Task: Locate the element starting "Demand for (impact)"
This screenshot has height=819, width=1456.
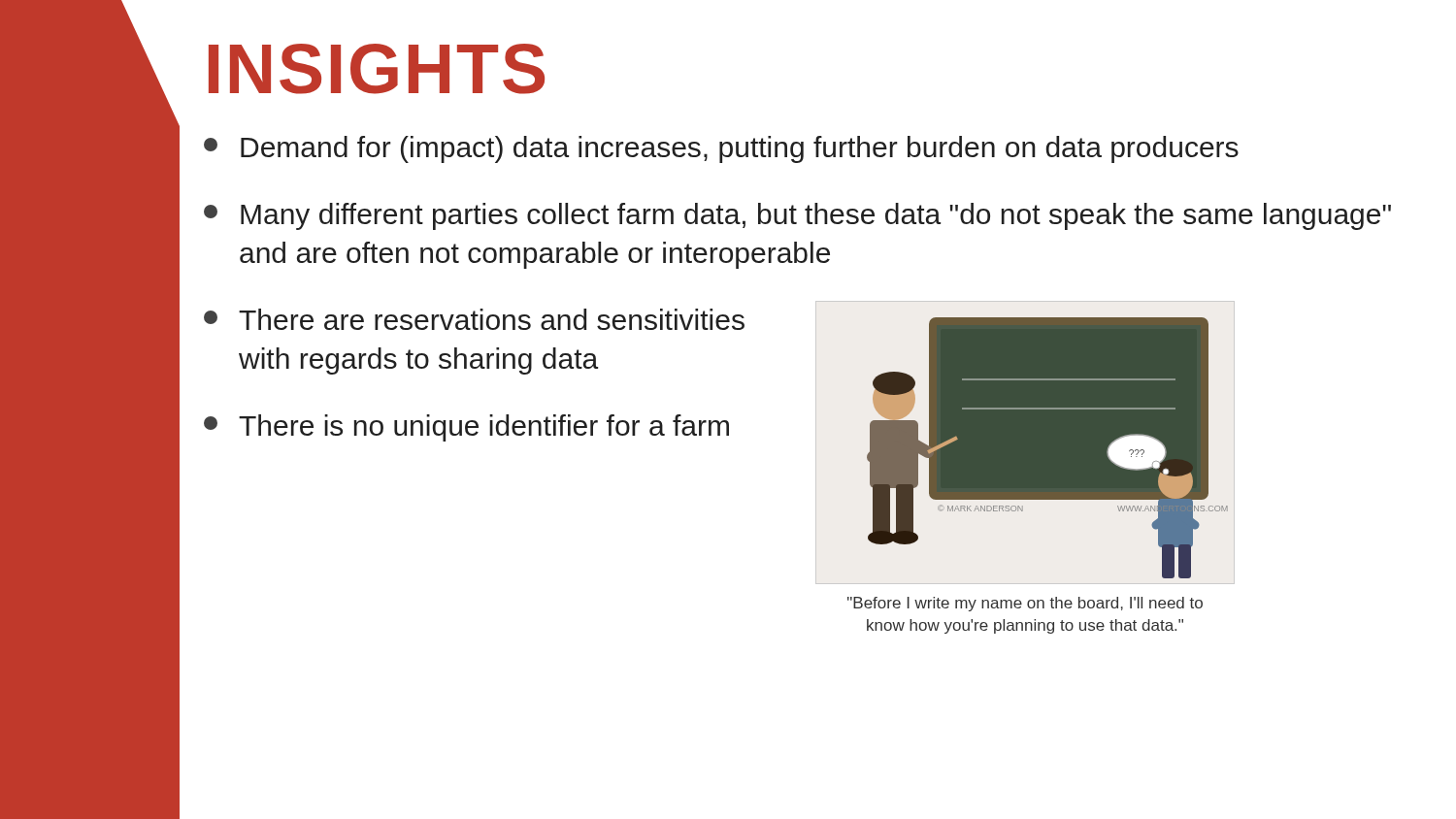Action: click(815, 148)
